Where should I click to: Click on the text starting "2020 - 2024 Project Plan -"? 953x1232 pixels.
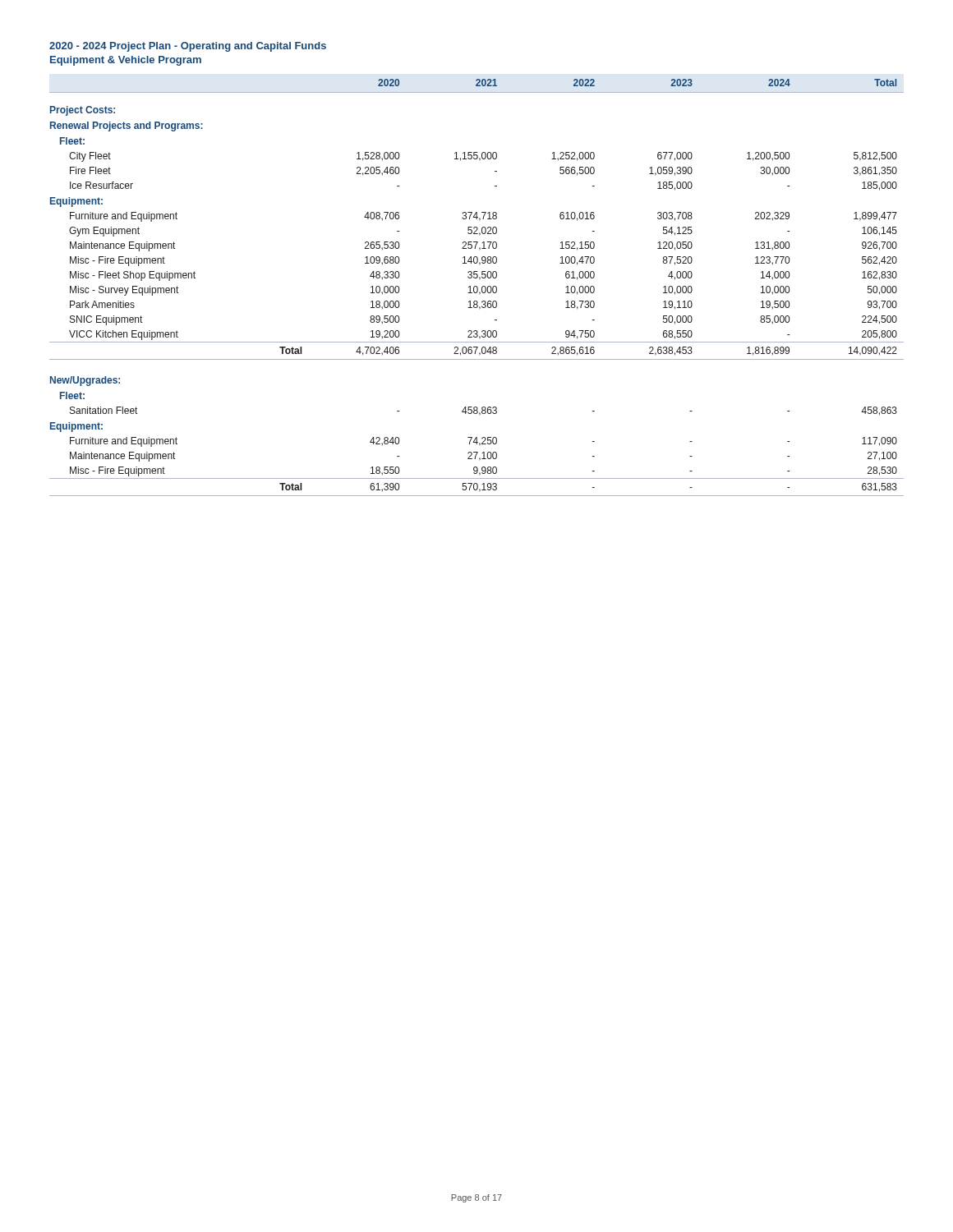[x=188, y=46]
